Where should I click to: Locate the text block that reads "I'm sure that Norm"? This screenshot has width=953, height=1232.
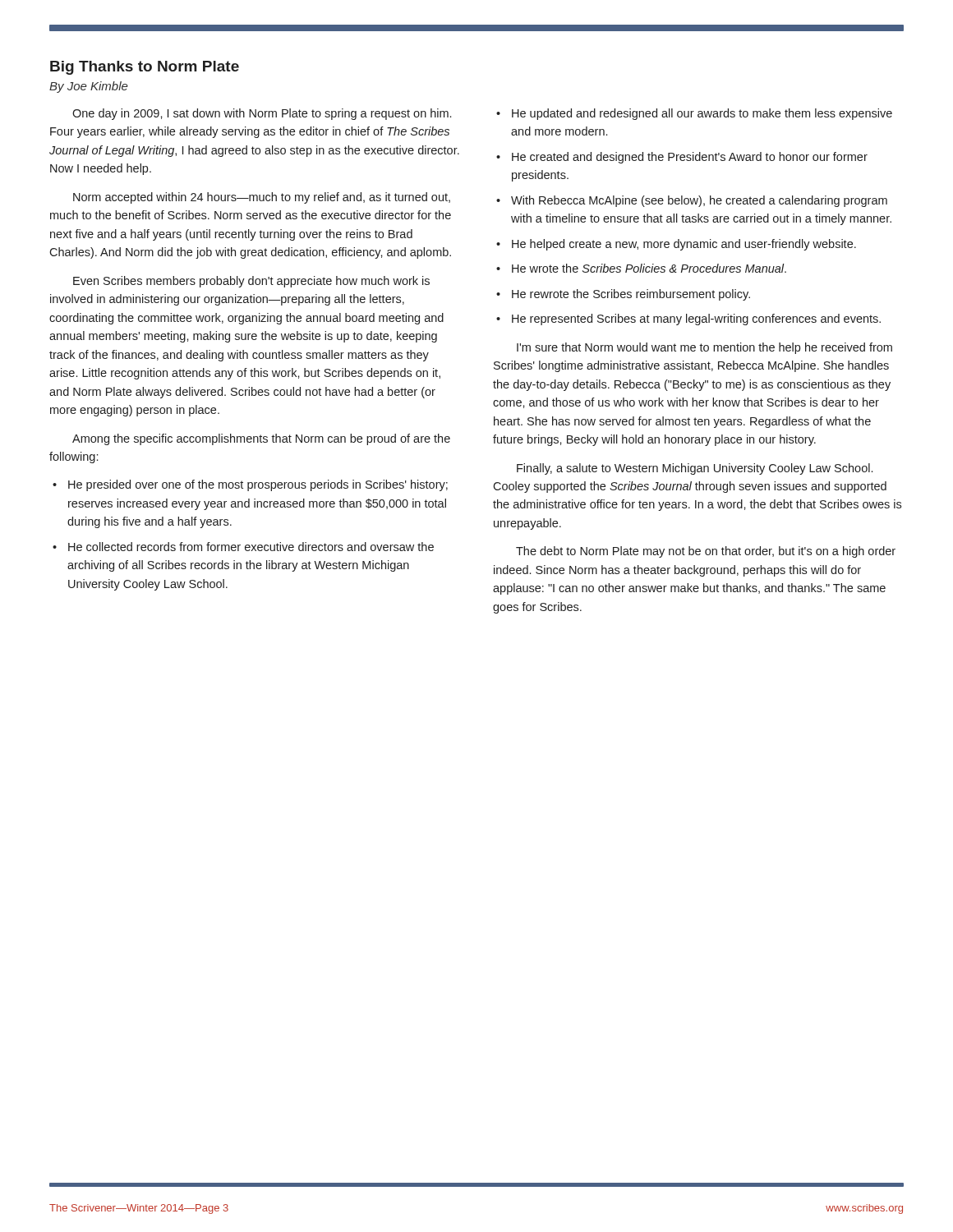698,394
